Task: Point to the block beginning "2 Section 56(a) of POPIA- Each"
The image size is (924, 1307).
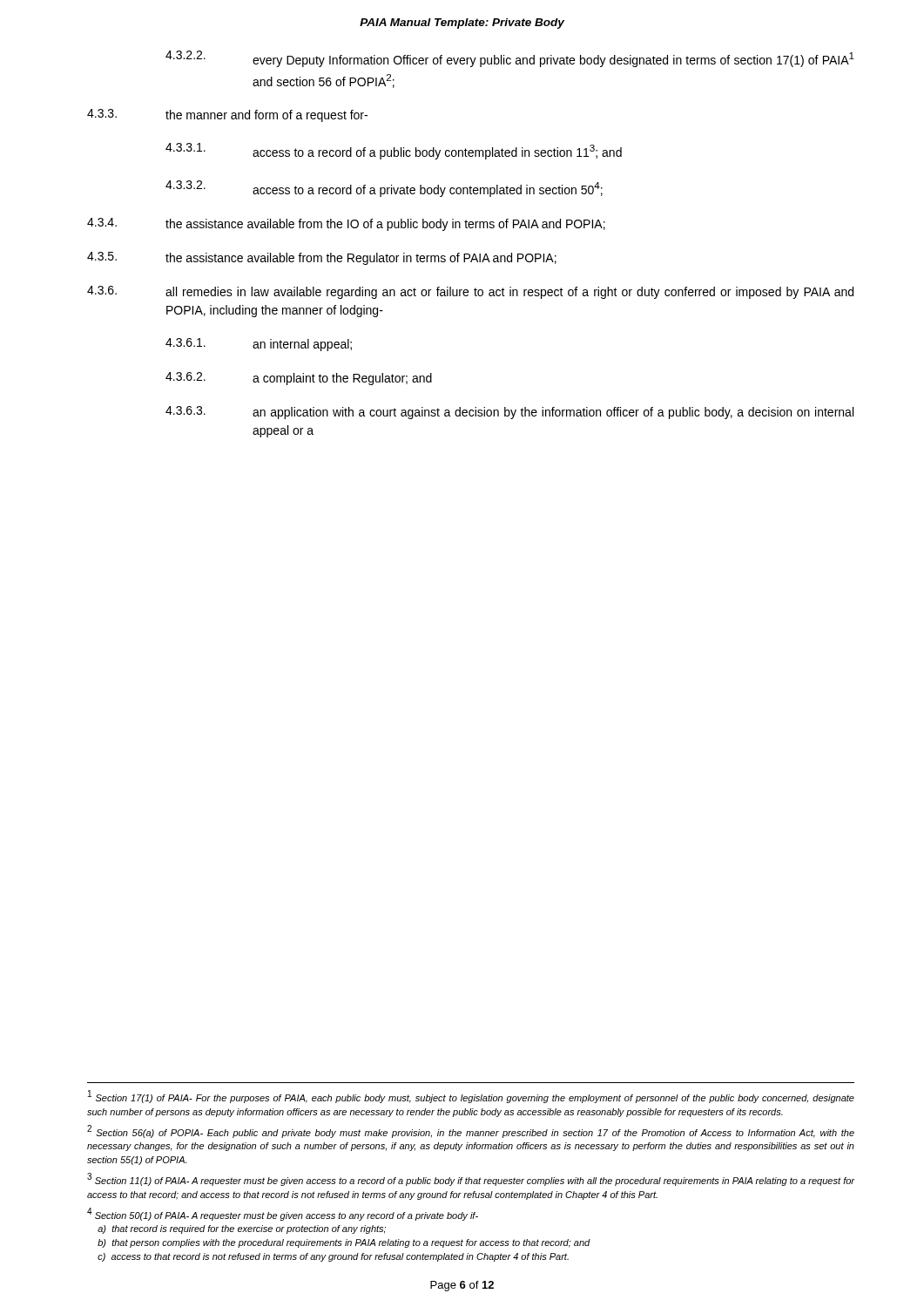Action: 471,1144
